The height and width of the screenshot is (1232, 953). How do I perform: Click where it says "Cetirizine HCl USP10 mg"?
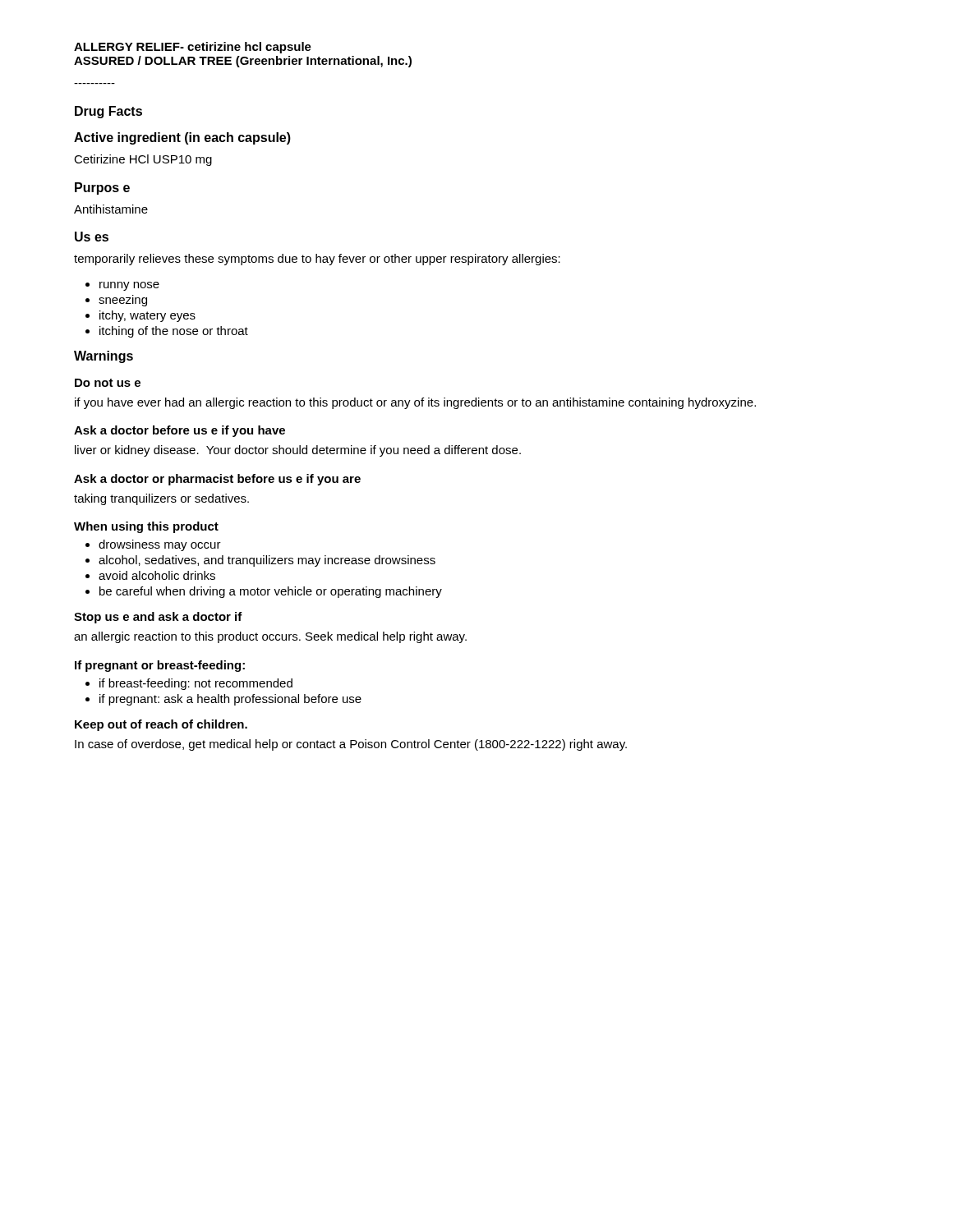(x=143, y=159)
